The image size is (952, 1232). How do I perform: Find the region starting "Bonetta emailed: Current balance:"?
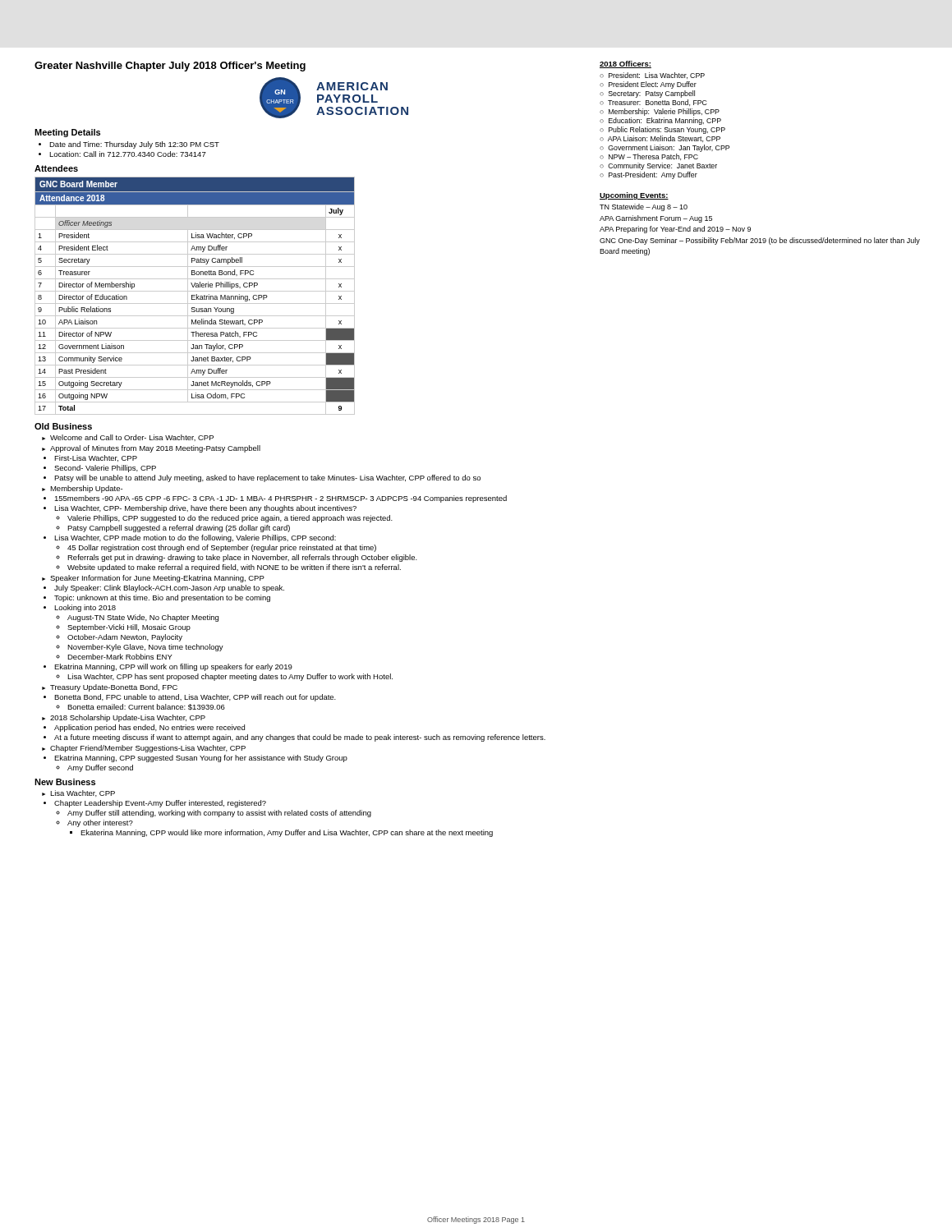point(146,707)
